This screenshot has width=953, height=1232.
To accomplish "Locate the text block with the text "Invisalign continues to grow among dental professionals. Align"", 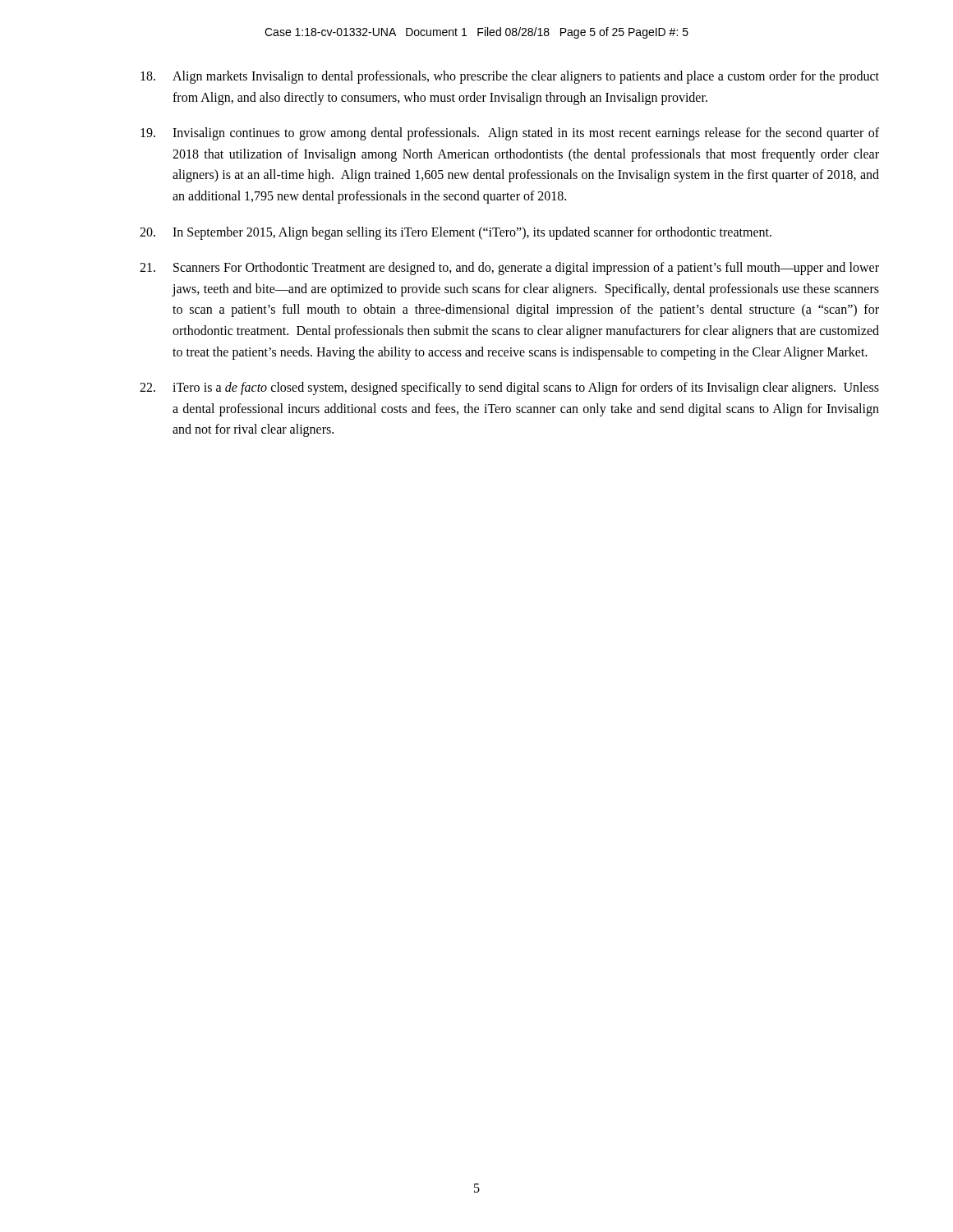I will (489, 165).
